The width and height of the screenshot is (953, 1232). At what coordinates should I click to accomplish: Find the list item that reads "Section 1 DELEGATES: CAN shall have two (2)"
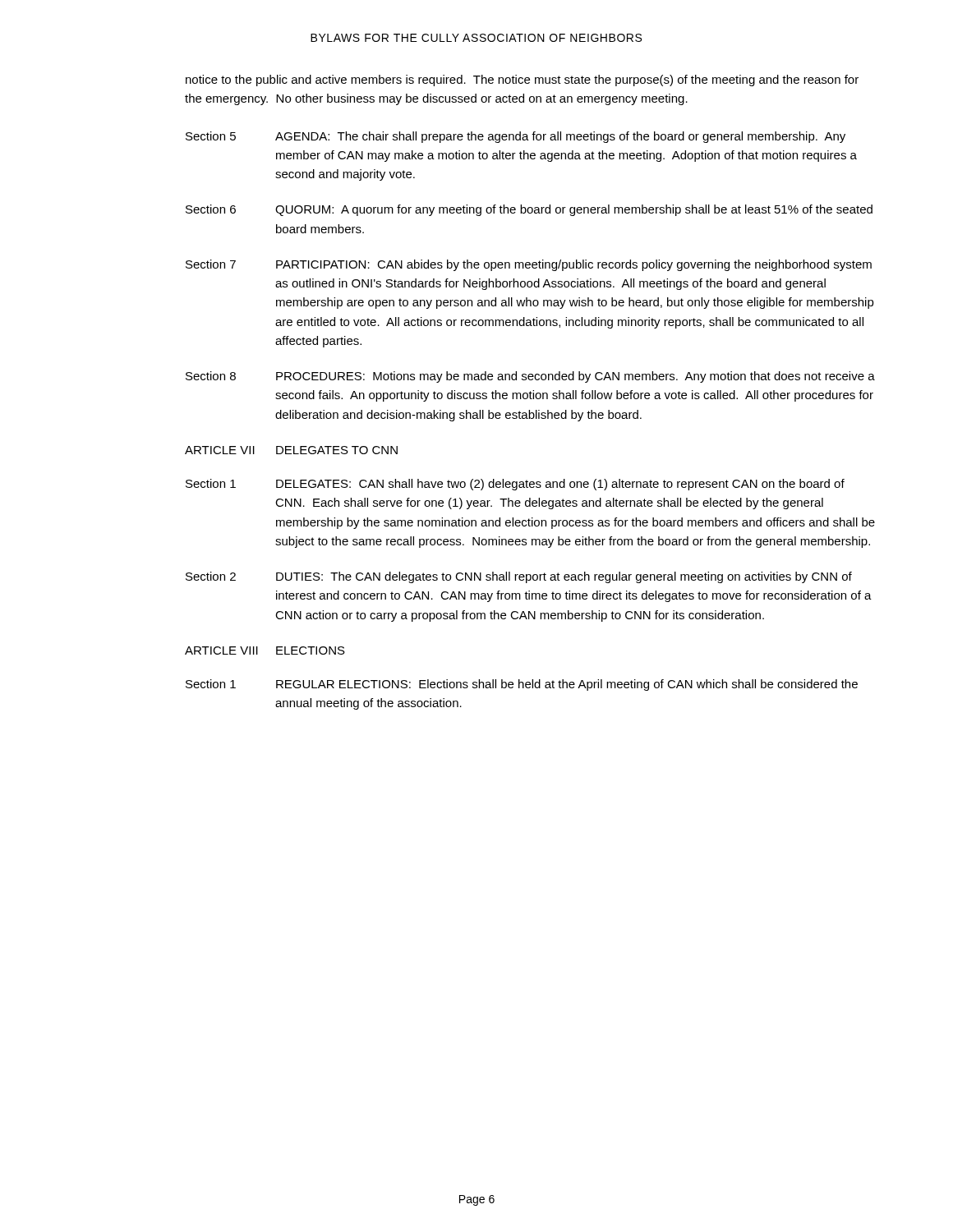tap(532, 512)
